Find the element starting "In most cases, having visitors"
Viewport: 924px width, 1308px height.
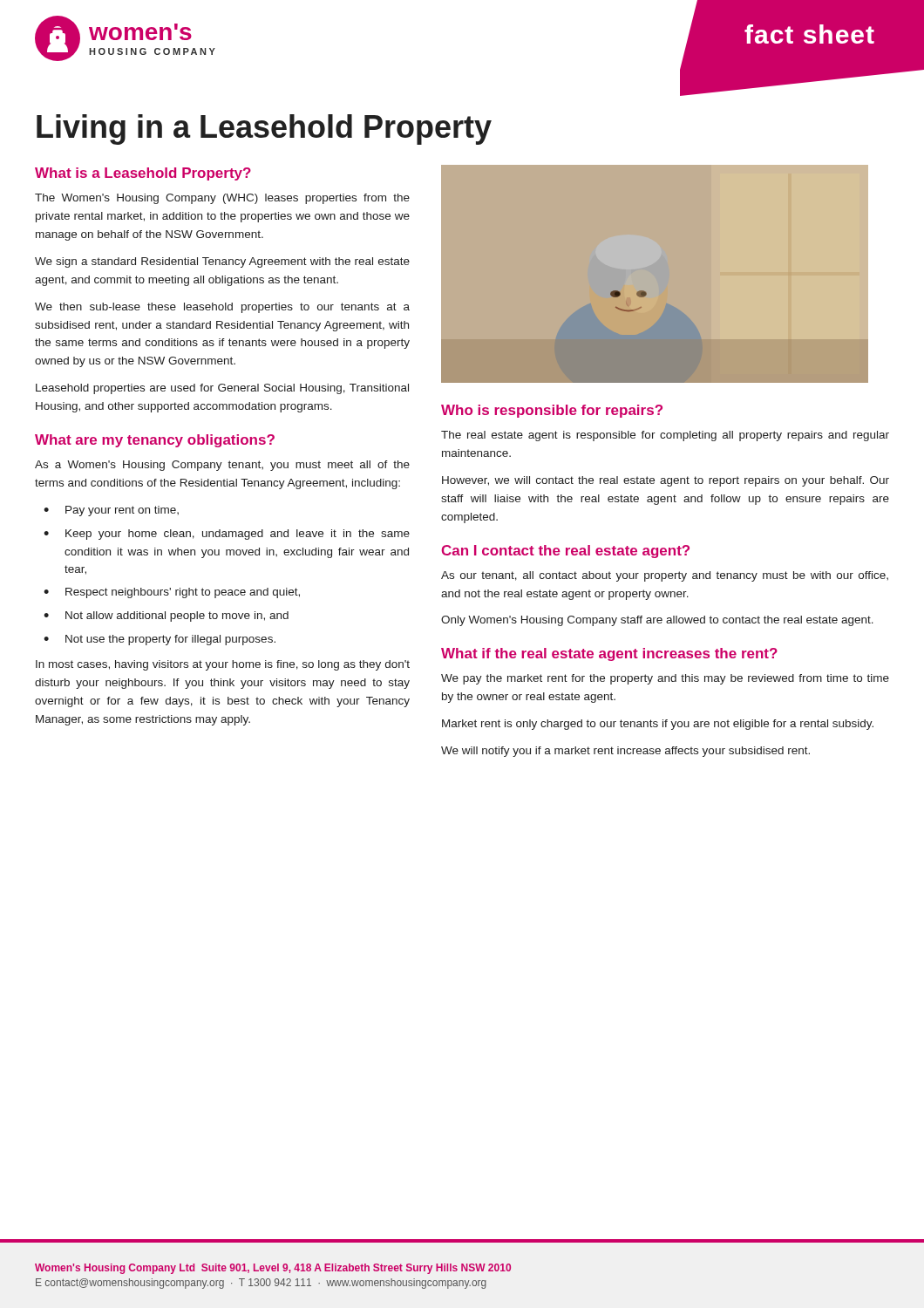click(222, 692)
